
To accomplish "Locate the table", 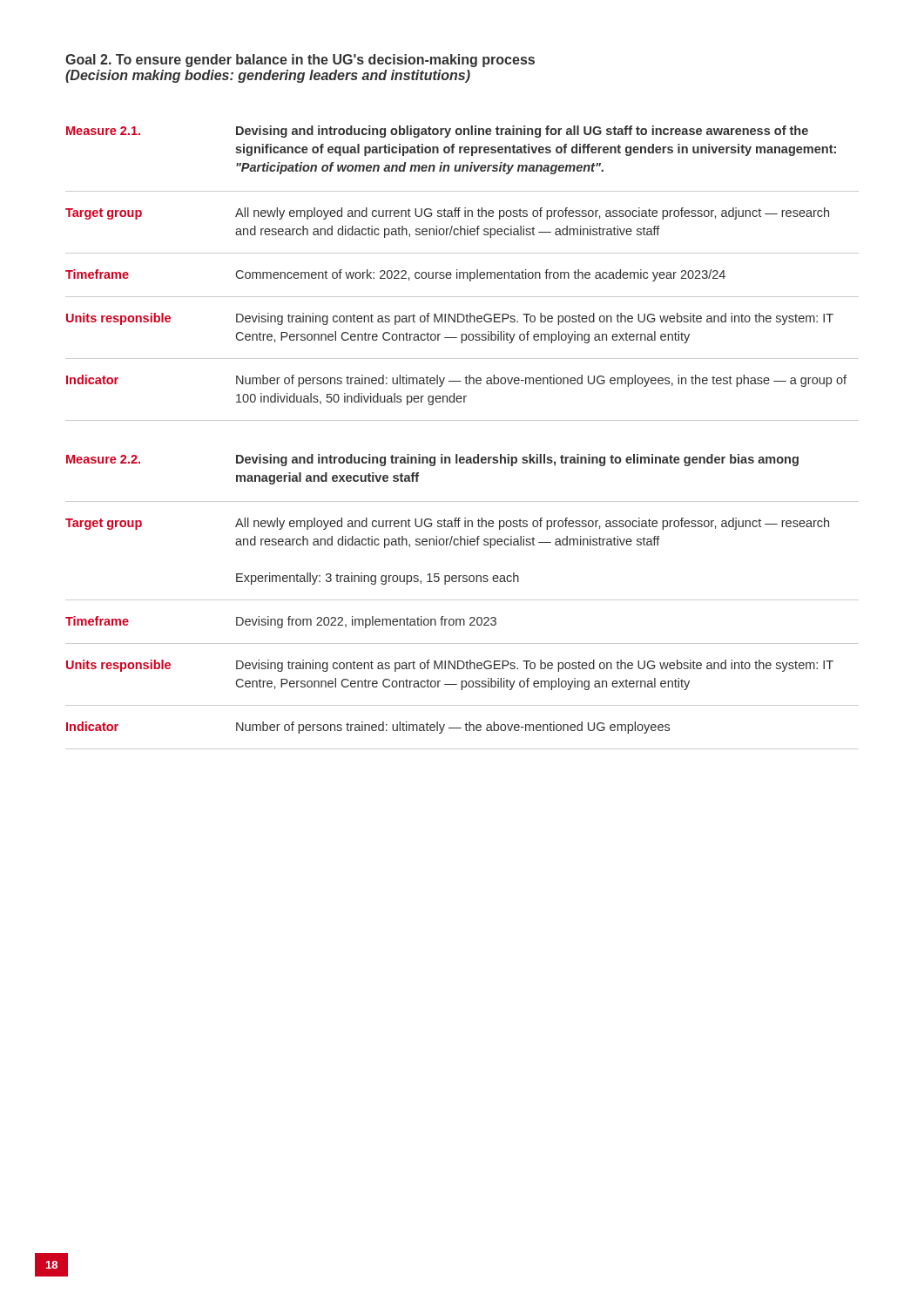I will (x=462, y=429).
